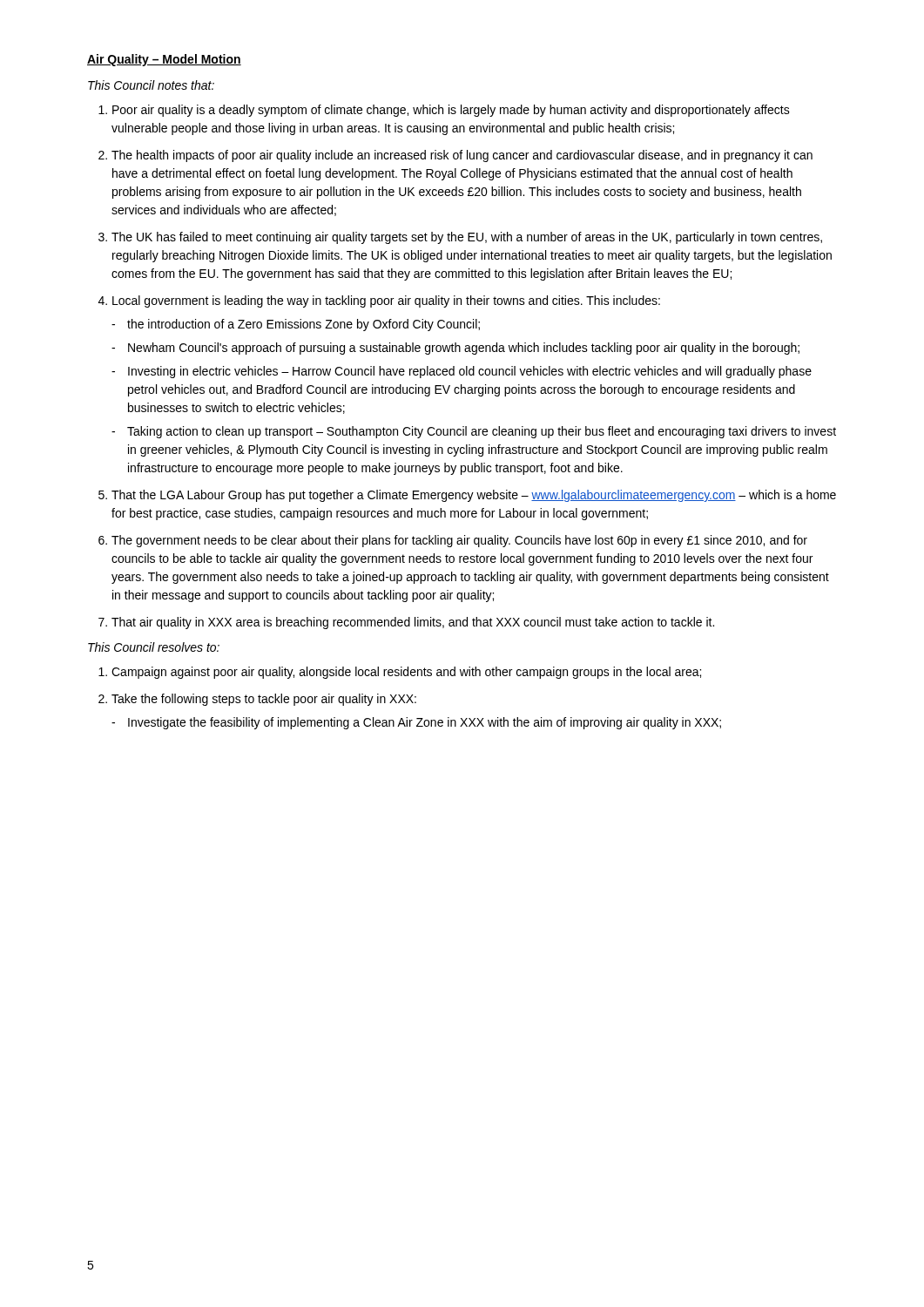924x1307 pixels.
Task: Click on the block starting "Poor air quality"
Action: (451, 119)
